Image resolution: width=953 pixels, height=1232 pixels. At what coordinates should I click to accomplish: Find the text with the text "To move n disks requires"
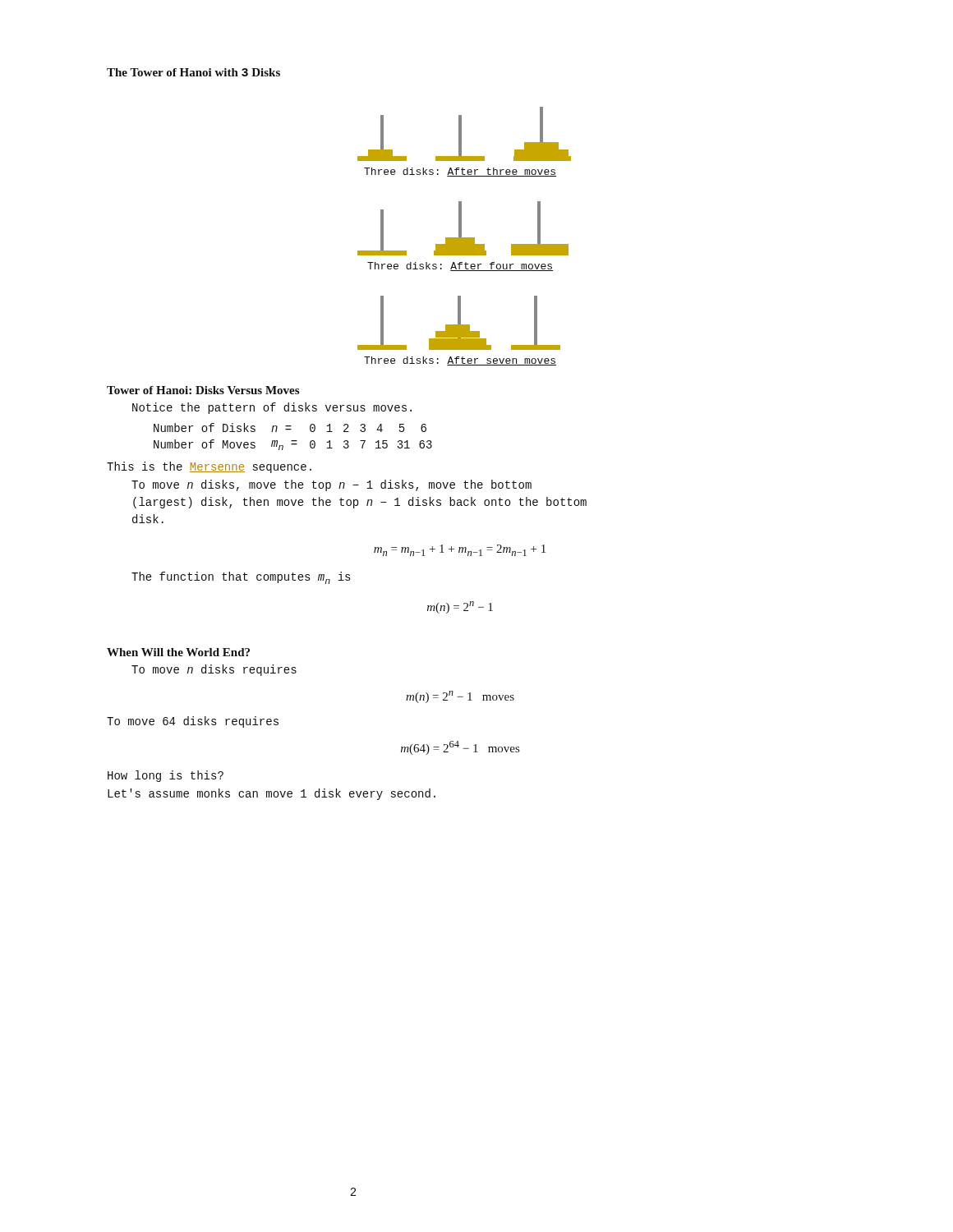click(214, 670)
